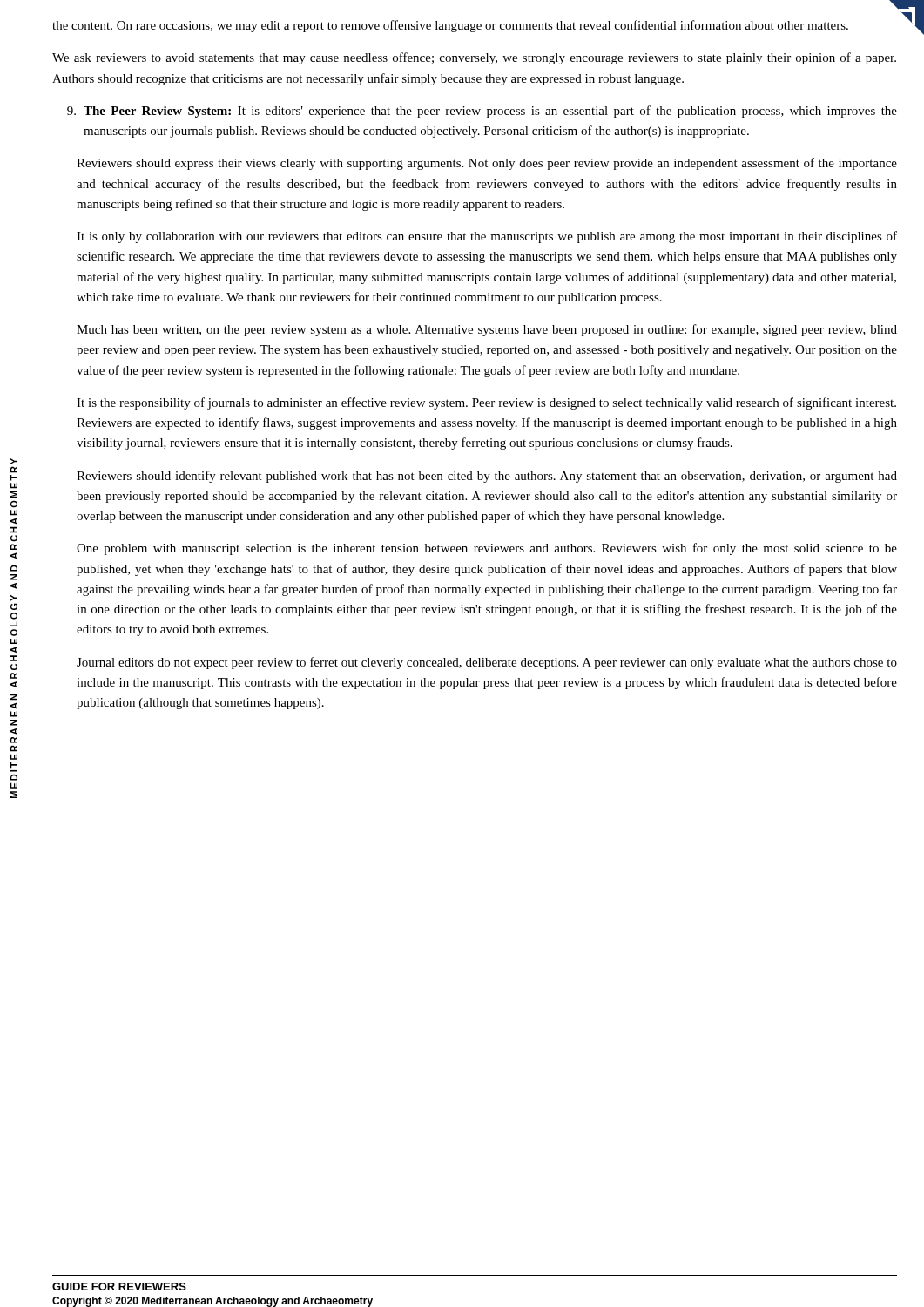Locate the block of text that opens with "Reviewers should identify relevant"
Image resolution: width=924 pixels, height=1307 pixels.
click(487, 496)
